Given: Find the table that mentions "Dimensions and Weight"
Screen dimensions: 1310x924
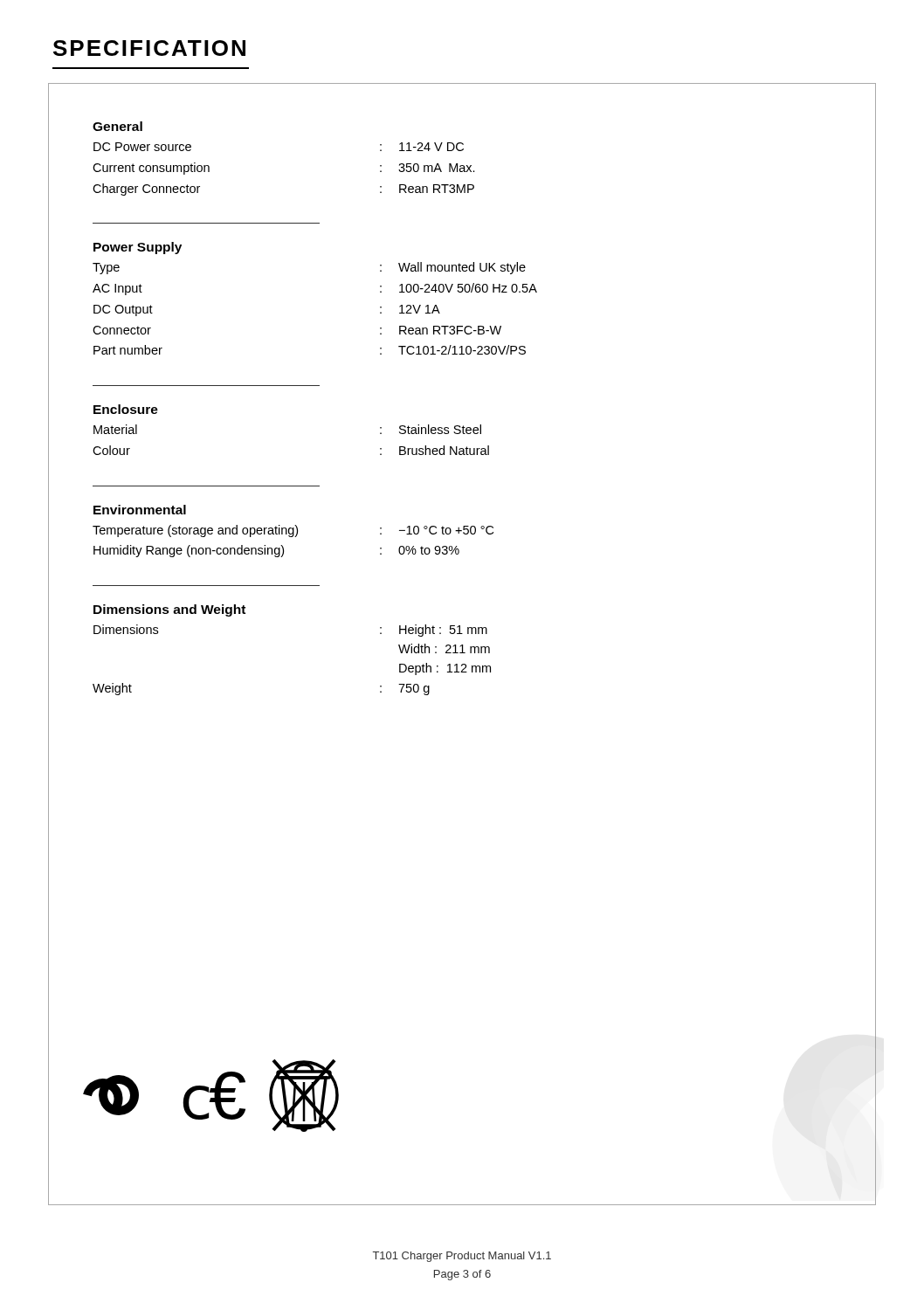Looking at the screenshot, I should click(462, 650).
